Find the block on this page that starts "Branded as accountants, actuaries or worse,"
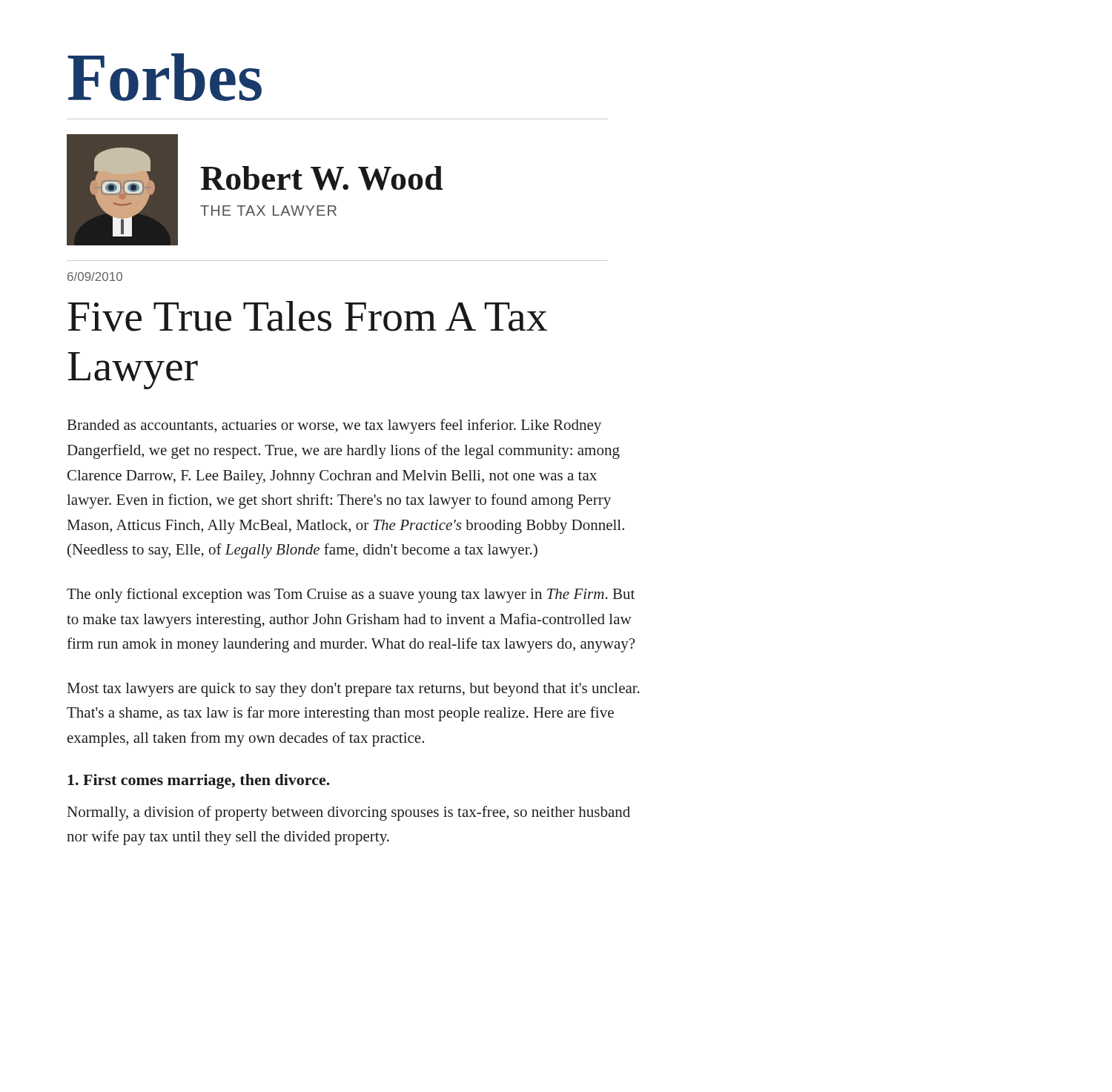 346,487
